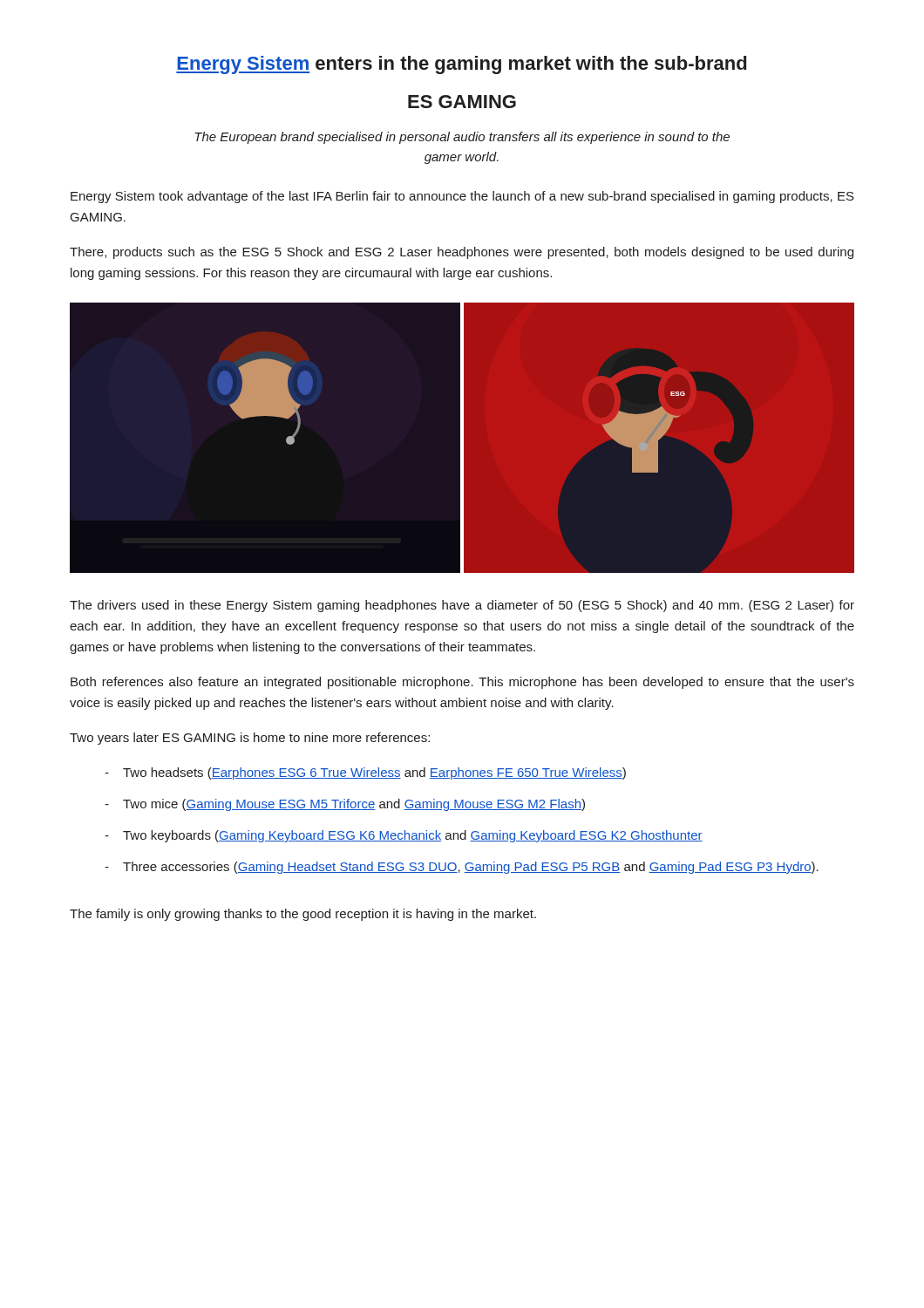Image resolution: width=924 pixels, height=1308 pixels.
Task: Locate the text starting "There, products such as the ESG 5 Shock"
Action: point(462,262)
